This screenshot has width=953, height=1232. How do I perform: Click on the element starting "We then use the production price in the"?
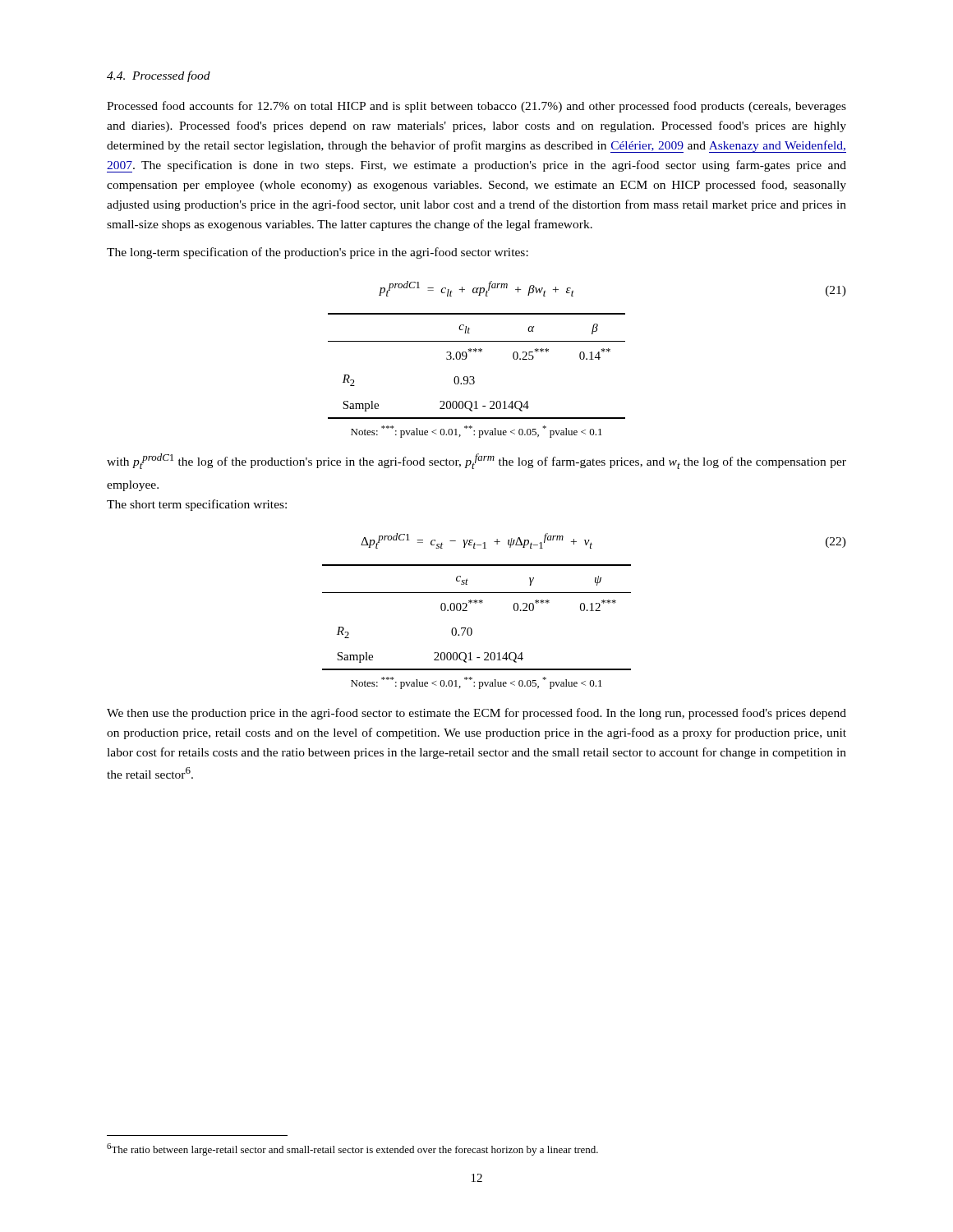pos(476,743)
